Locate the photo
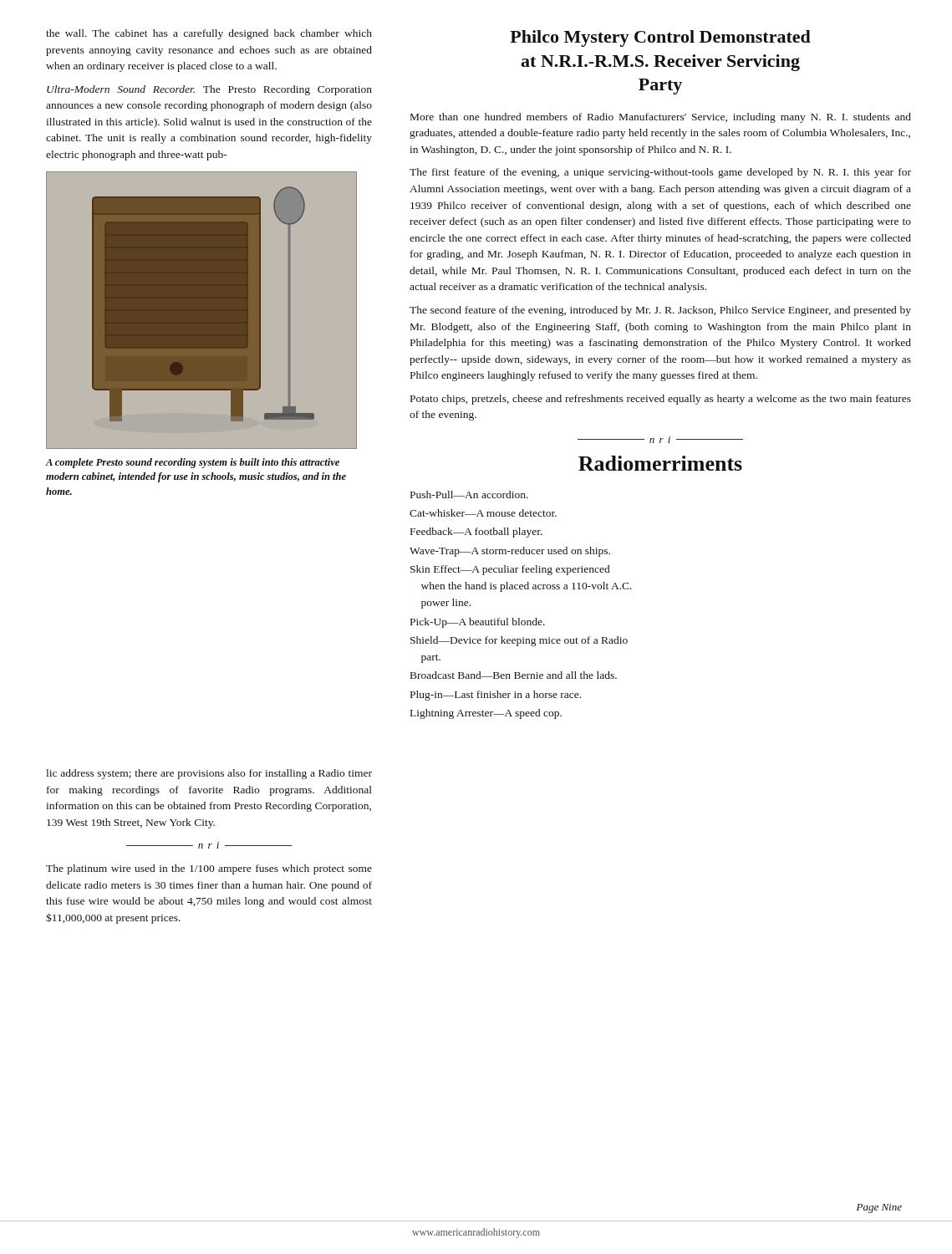Screen dimensions: 1254x952 coord(209,310)
